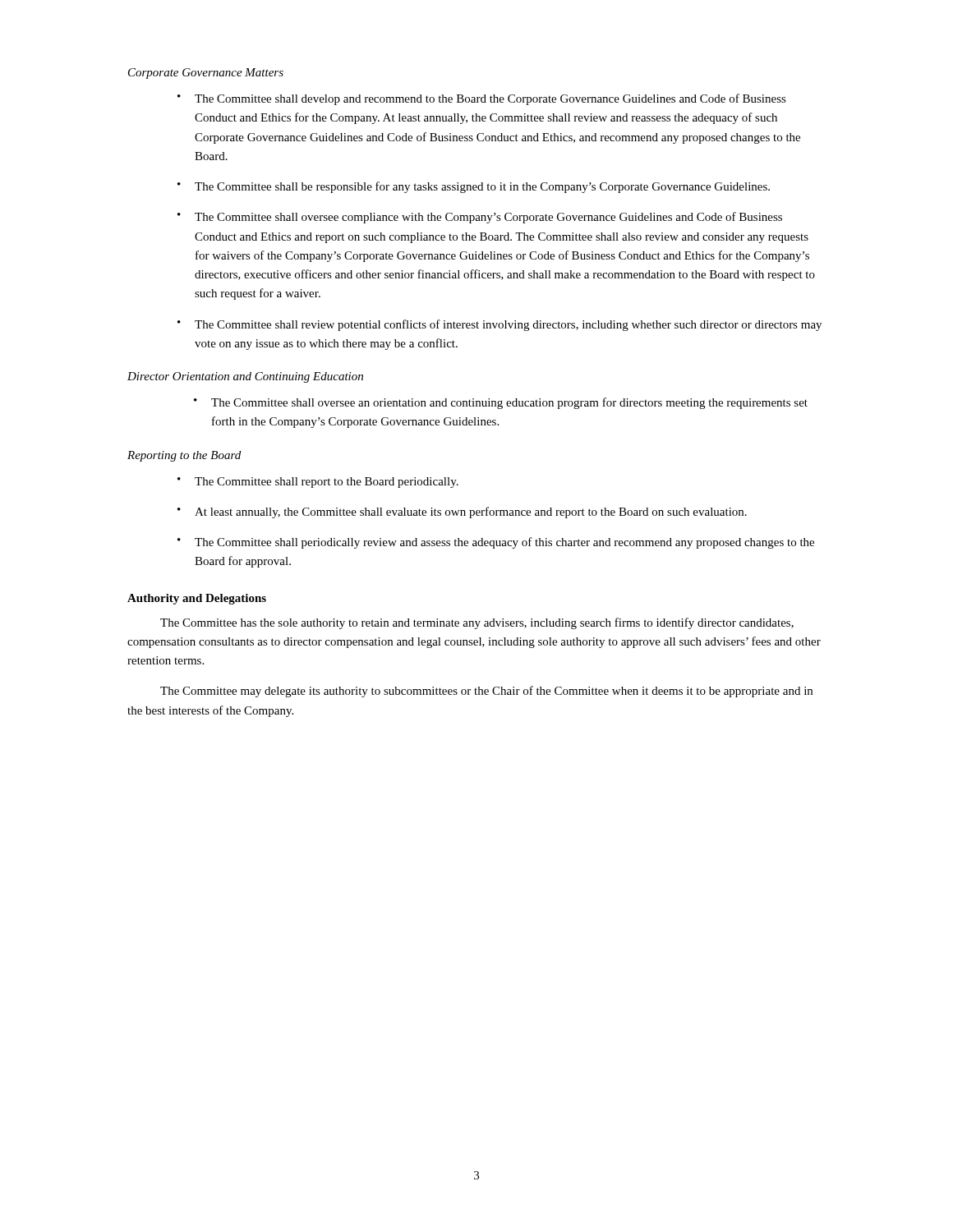Where is the passage that starts "• At least"?

coord(501,512)
